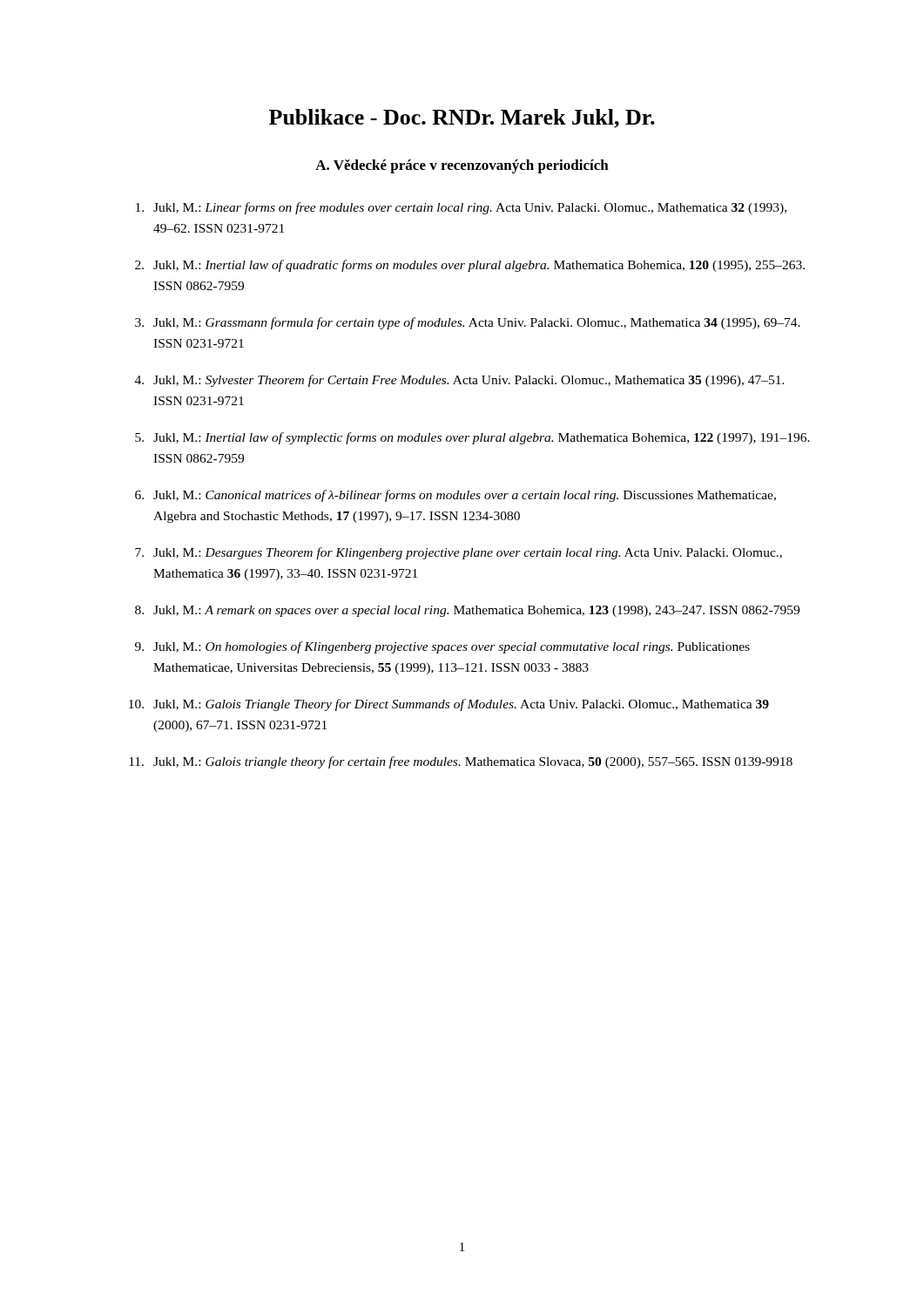Point to the region starting "5. Jukl, M.: Inertial law of"
The width and height of the screenshot is (924, 1307).
click(x=462, y=448)
